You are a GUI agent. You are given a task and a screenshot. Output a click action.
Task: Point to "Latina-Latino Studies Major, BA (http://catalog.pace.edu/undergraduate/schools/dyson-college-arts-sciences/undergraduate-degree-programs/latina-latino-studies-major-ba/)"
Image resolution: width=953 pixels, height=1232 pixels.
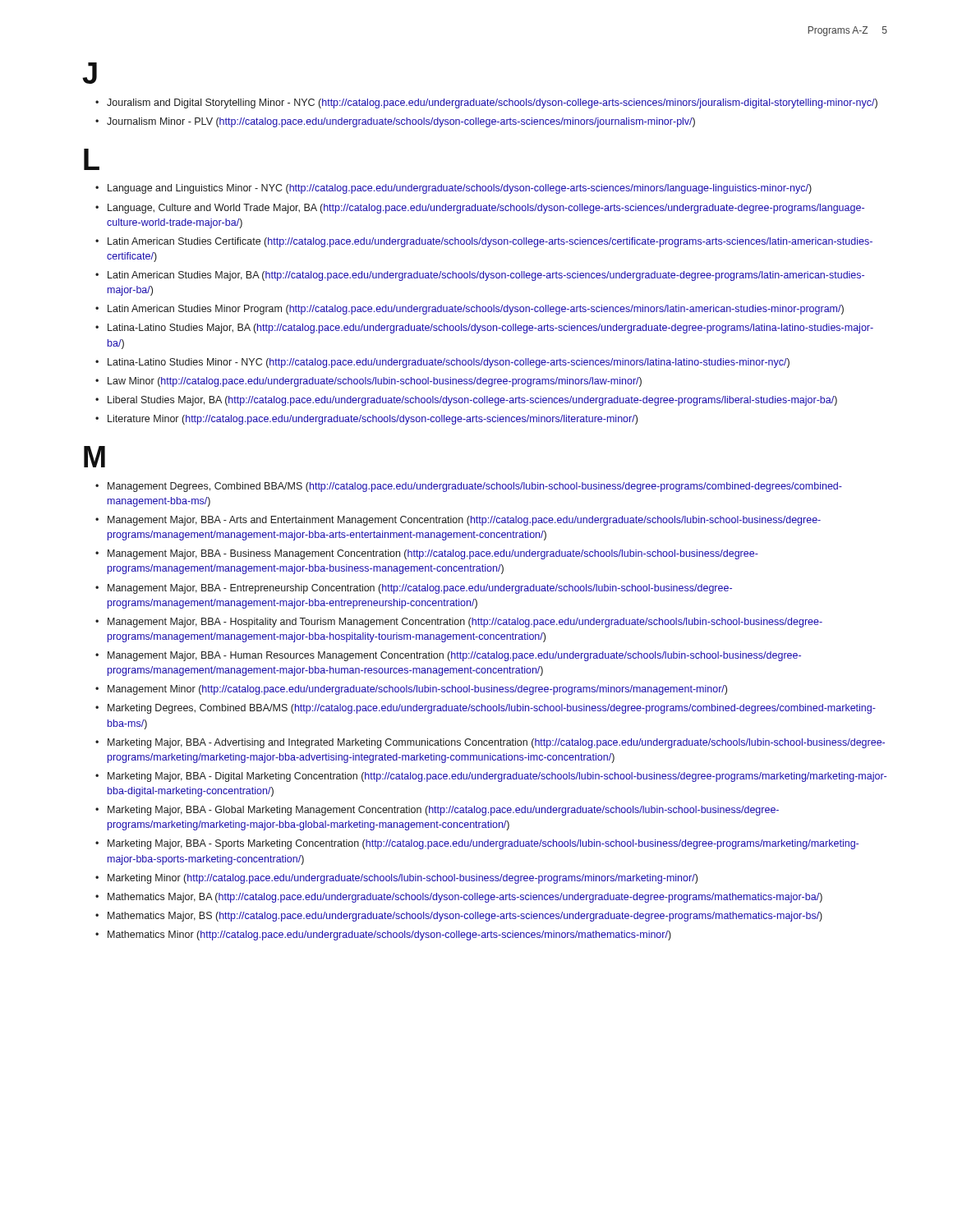pyautogui.click(x=490, y=335)
